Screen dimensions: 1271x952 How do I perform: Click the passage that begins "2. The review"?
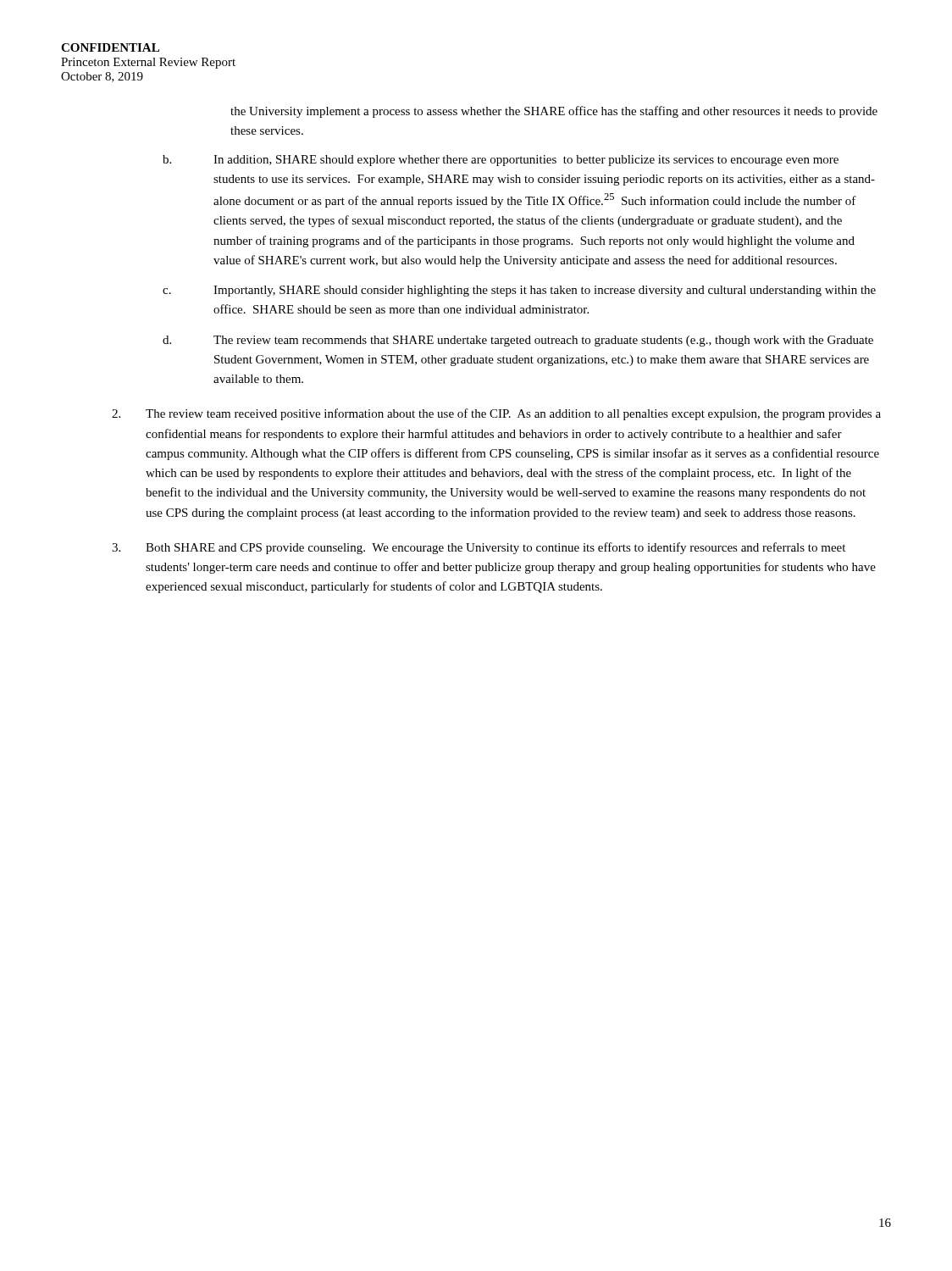tap(476, 464)
